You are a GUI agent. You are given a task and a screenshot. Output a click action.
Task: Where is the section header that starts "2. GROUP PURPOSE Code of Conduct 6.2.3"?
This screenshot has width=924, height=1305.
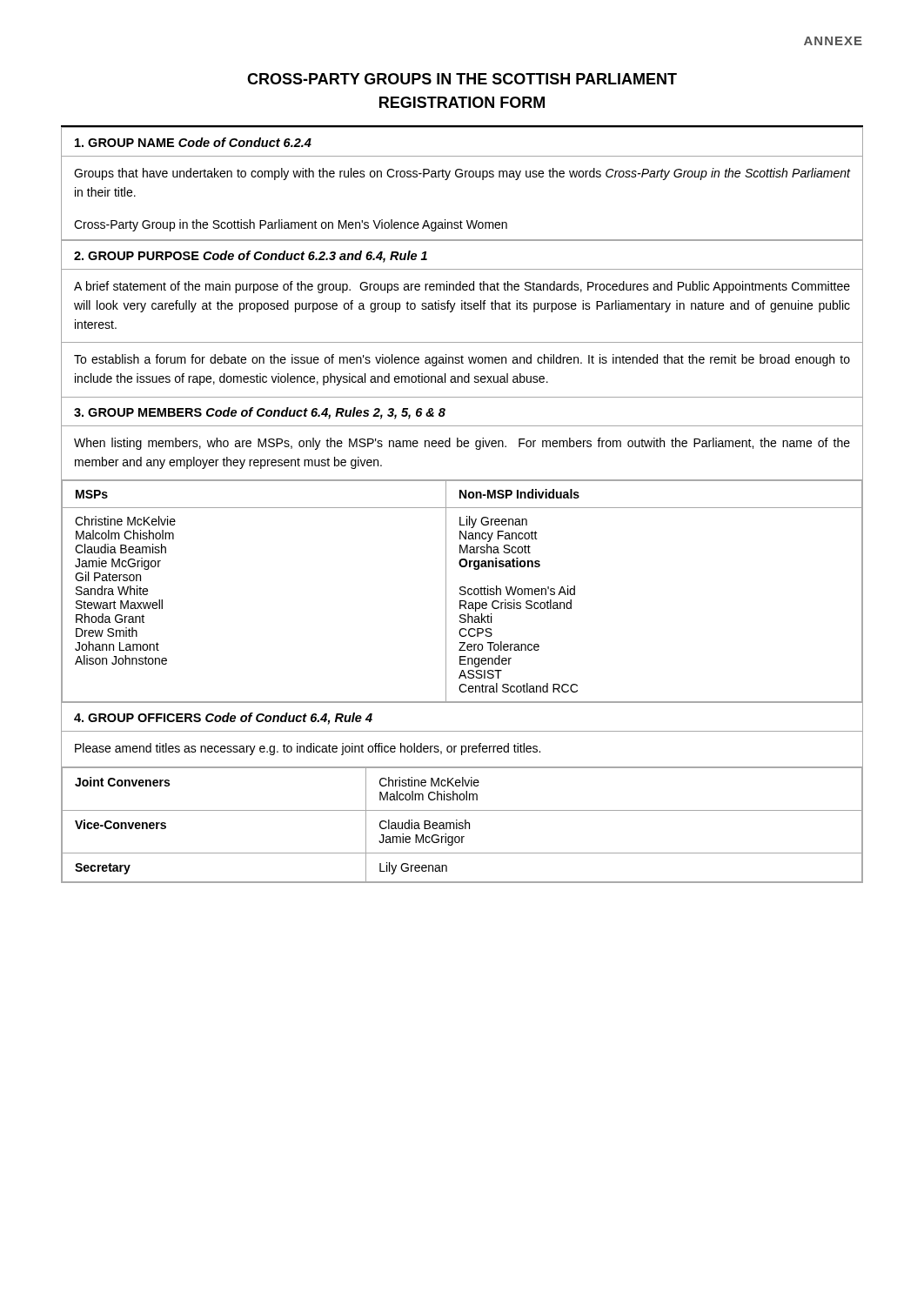462,319
